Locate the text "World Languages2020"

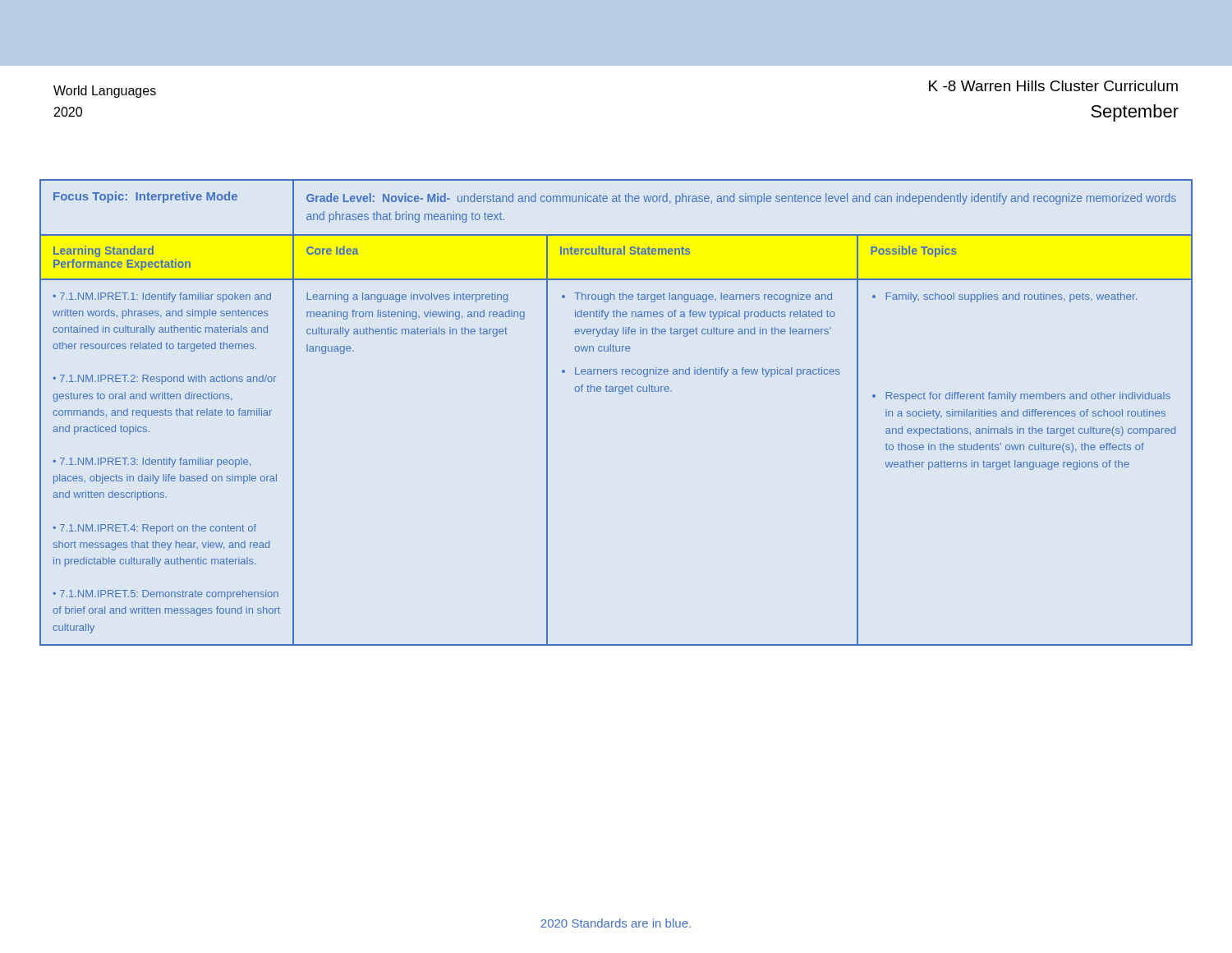[x=105, y=101]
